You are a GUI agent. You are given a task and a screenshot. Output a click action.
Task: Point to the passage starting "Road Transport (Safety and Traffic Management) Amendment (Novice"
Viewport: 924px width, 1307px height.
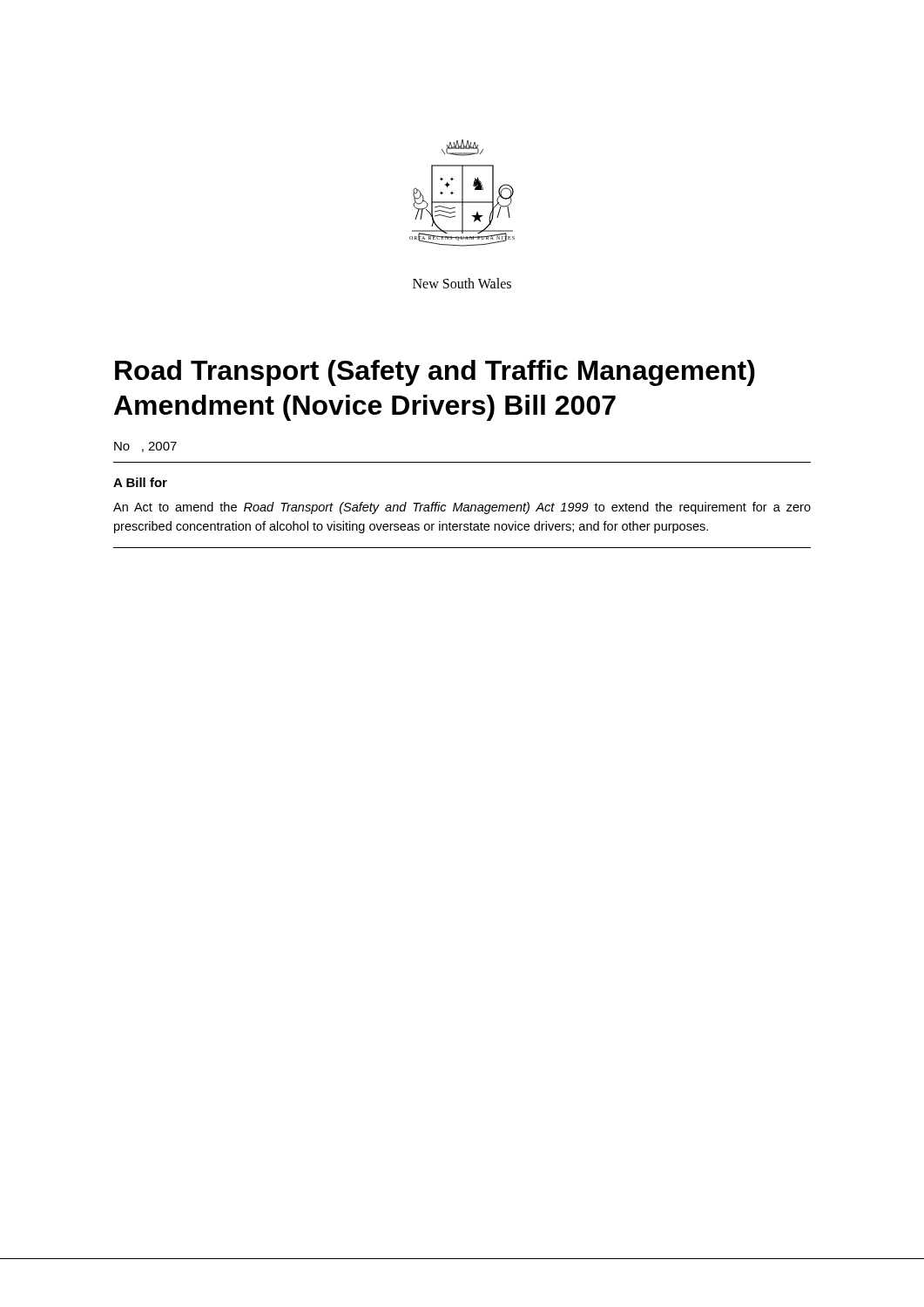435,388
